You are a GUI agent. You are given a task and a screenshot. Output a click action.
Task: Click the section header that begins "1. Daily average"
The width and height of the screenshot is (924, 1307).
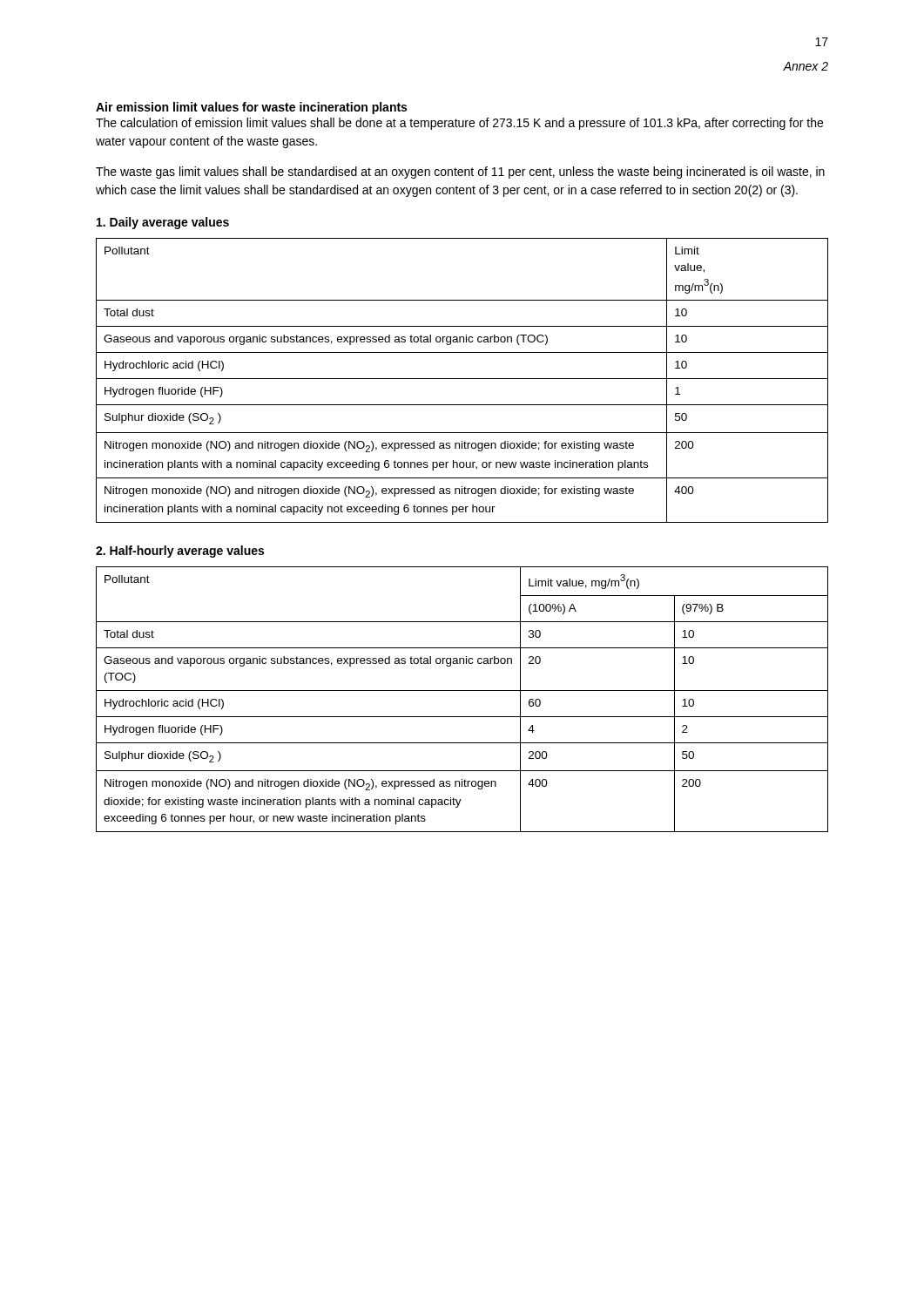[163, 222]
